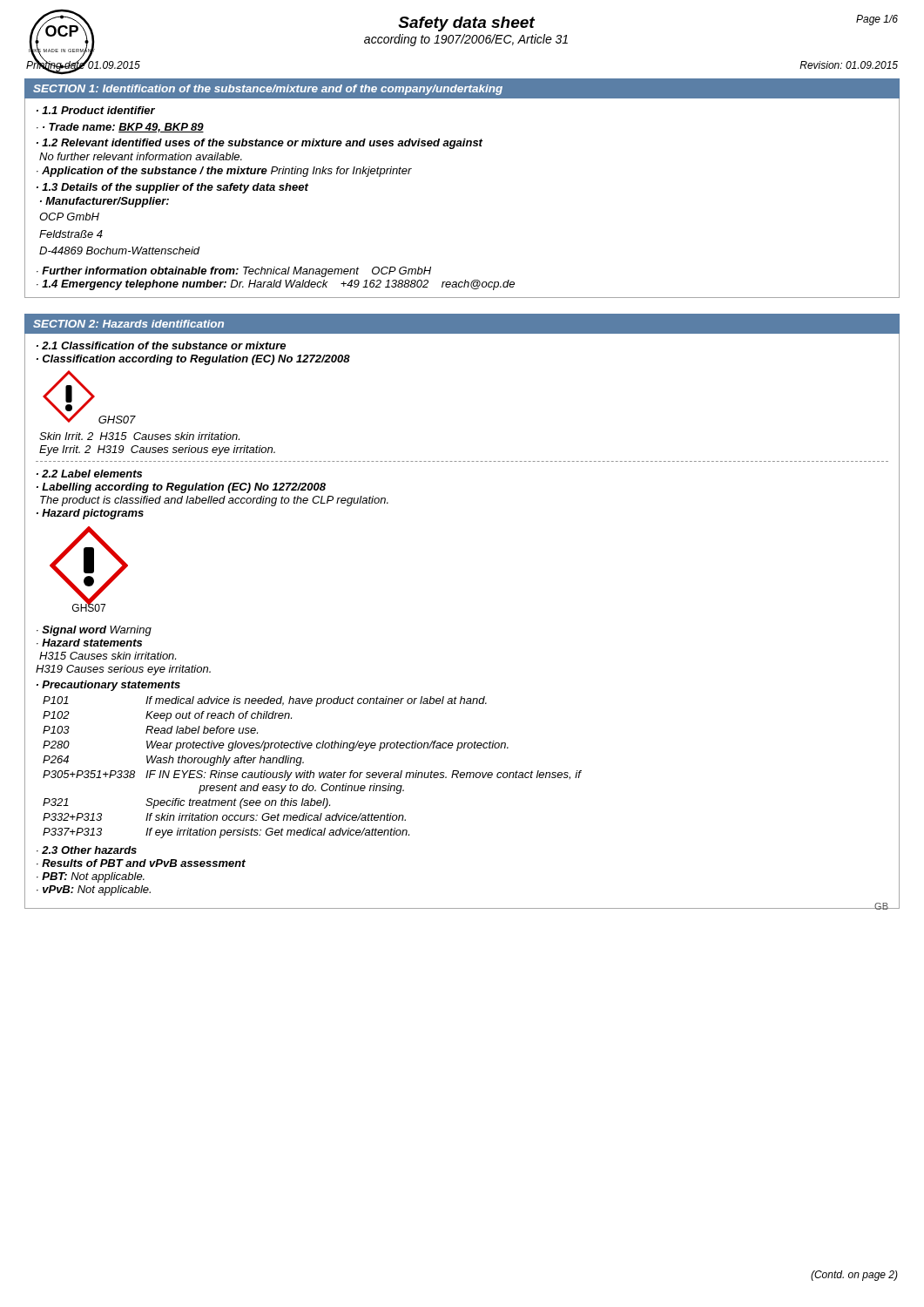The width and height of the screenshot is (924, 1307).
Task: Locate the block of text that opens with "IF IN EYES: Rinse"
Action: click(x=363, y=781)
